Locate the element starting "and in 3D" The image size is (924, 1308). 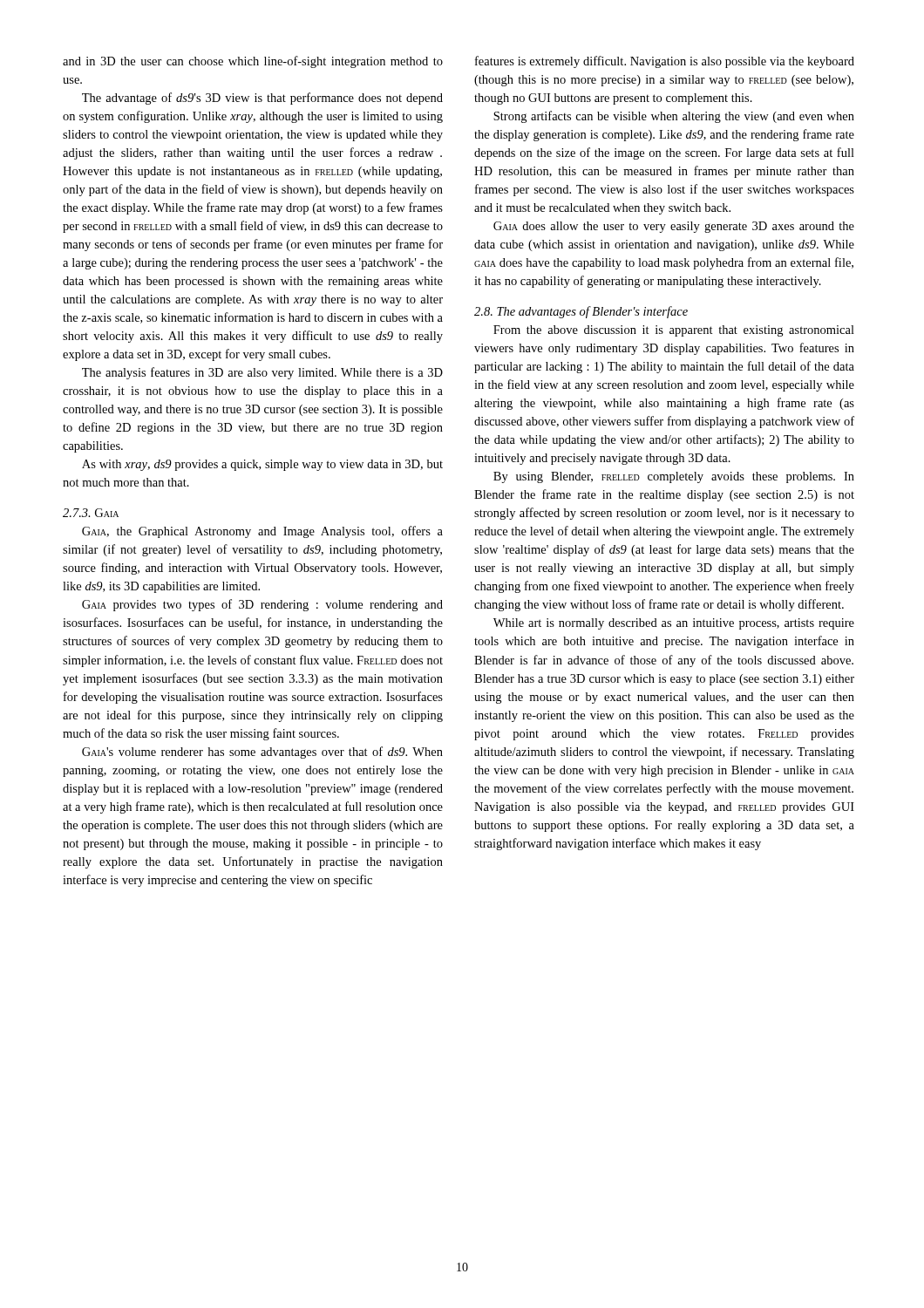(x=253, y=272)
